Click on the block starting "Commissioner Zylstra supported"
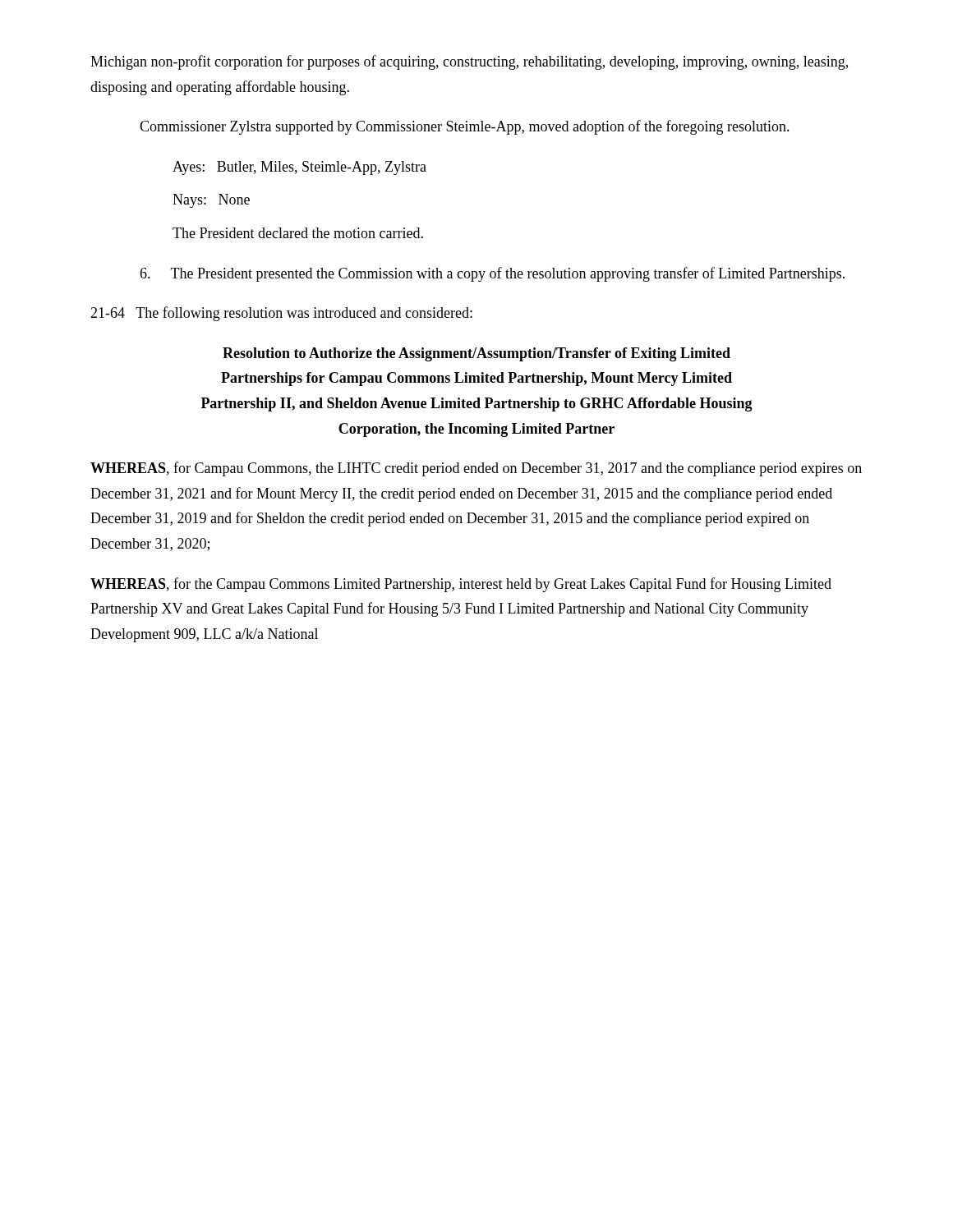The width and height of the screenshot is (953, 1232). click(465, 127)
